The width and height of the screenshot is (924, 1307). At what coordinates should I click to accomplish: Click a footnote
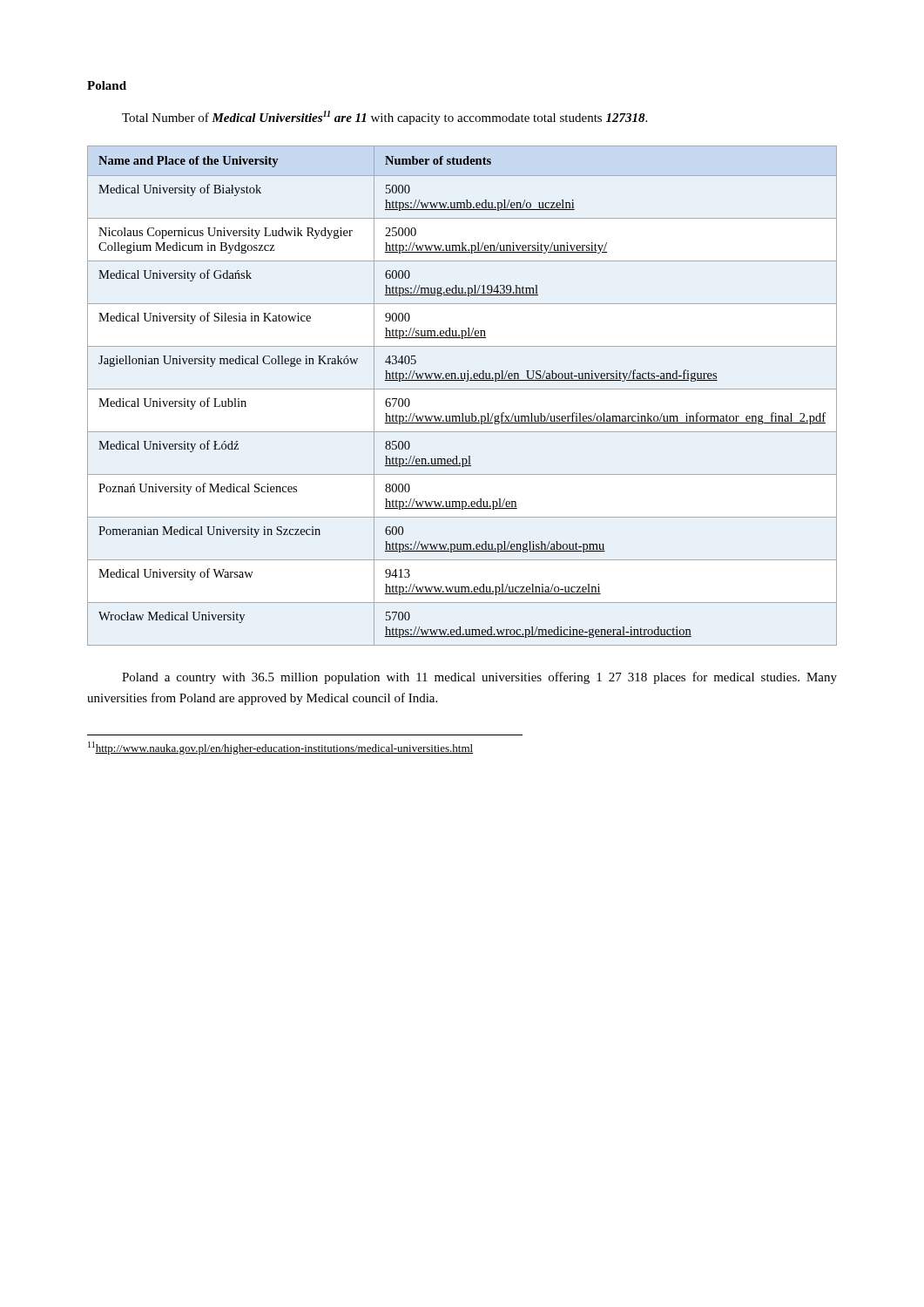click(x=280, y=747)
